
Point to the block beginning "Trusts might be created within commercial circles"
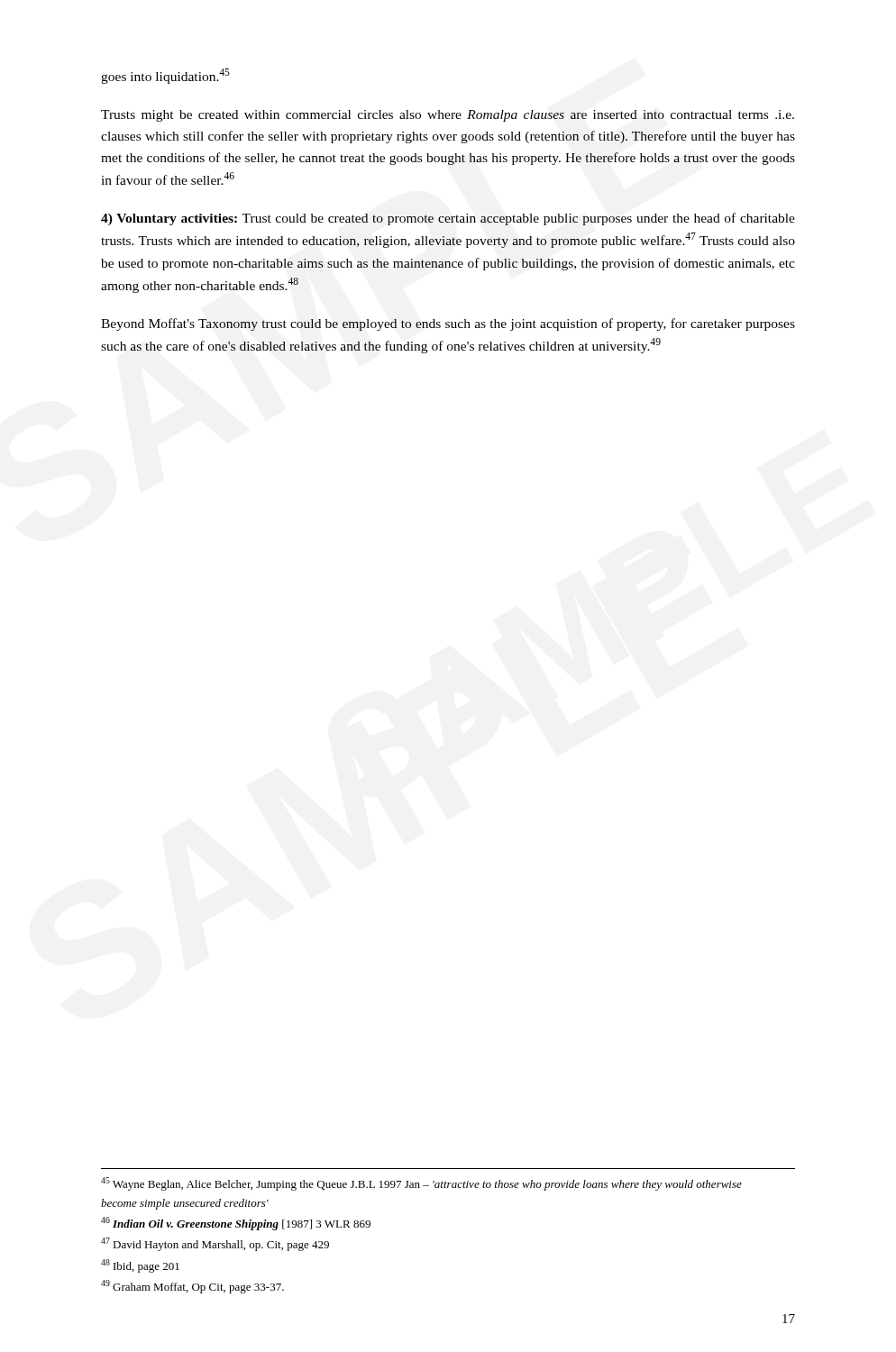[448, 147]
